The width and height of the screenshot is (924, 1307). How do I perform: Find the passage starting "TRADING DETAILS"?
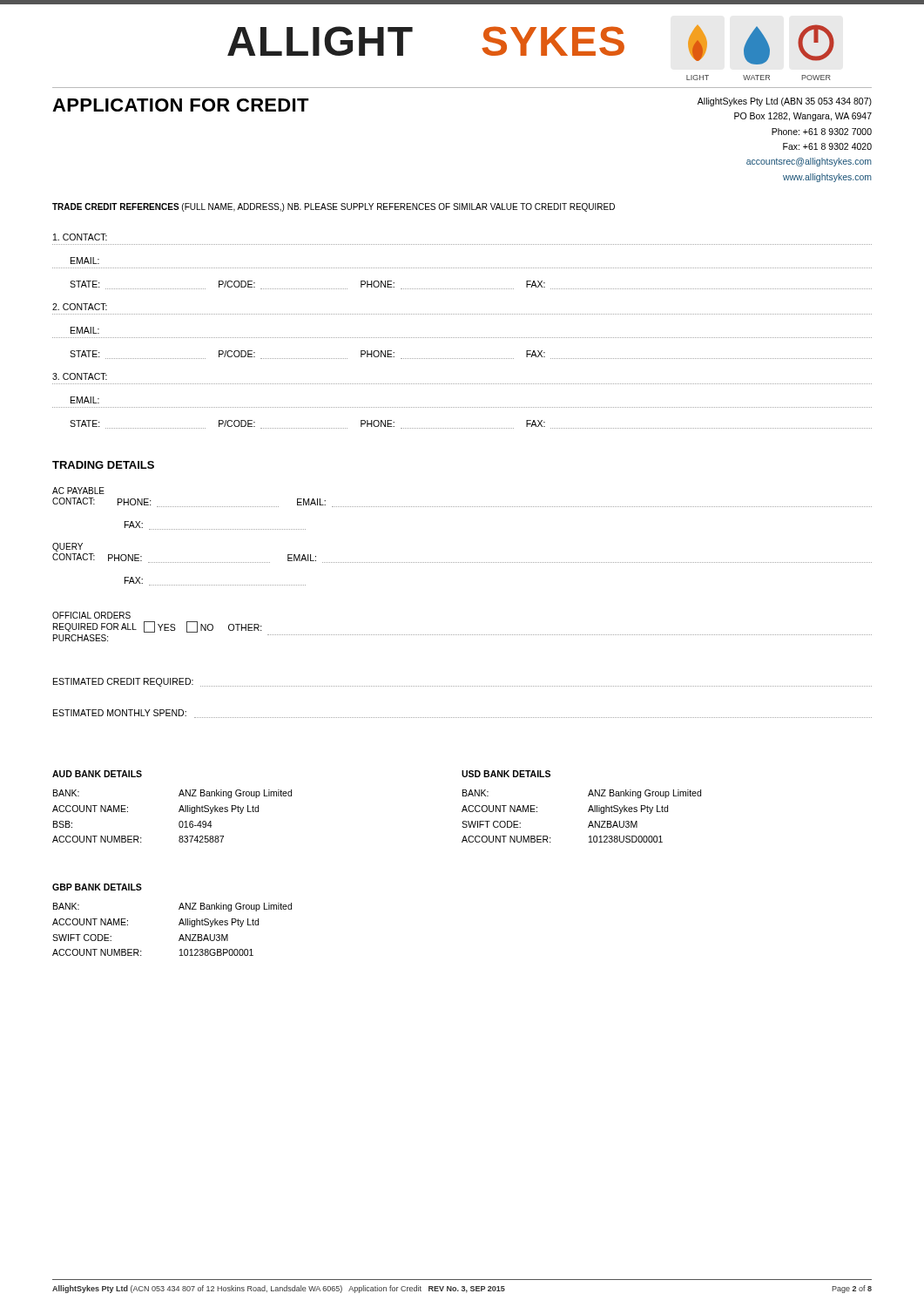click(103, 465)
